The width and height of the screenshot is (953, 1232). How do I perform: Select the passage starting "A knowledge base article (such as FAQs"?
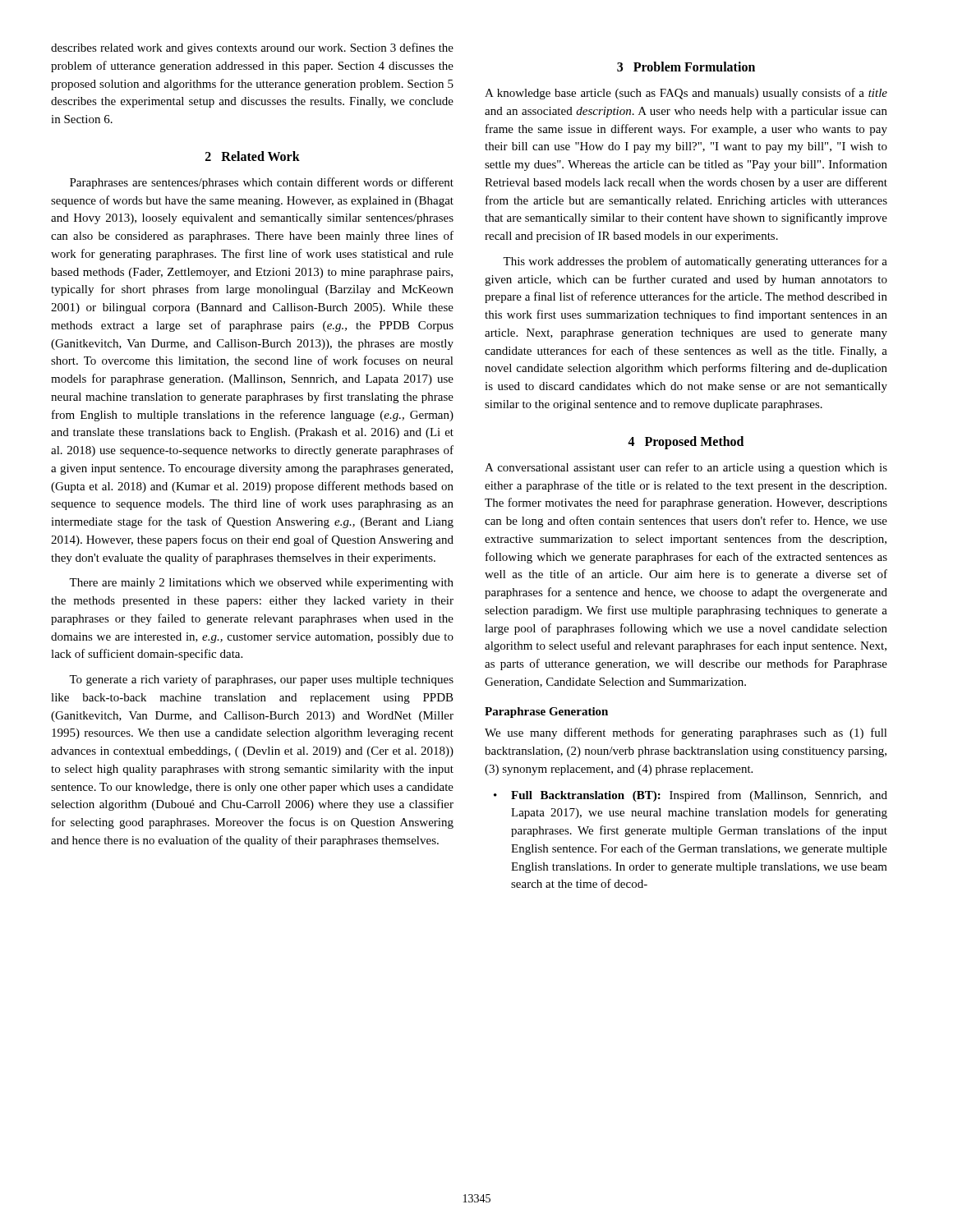[686, 249]
